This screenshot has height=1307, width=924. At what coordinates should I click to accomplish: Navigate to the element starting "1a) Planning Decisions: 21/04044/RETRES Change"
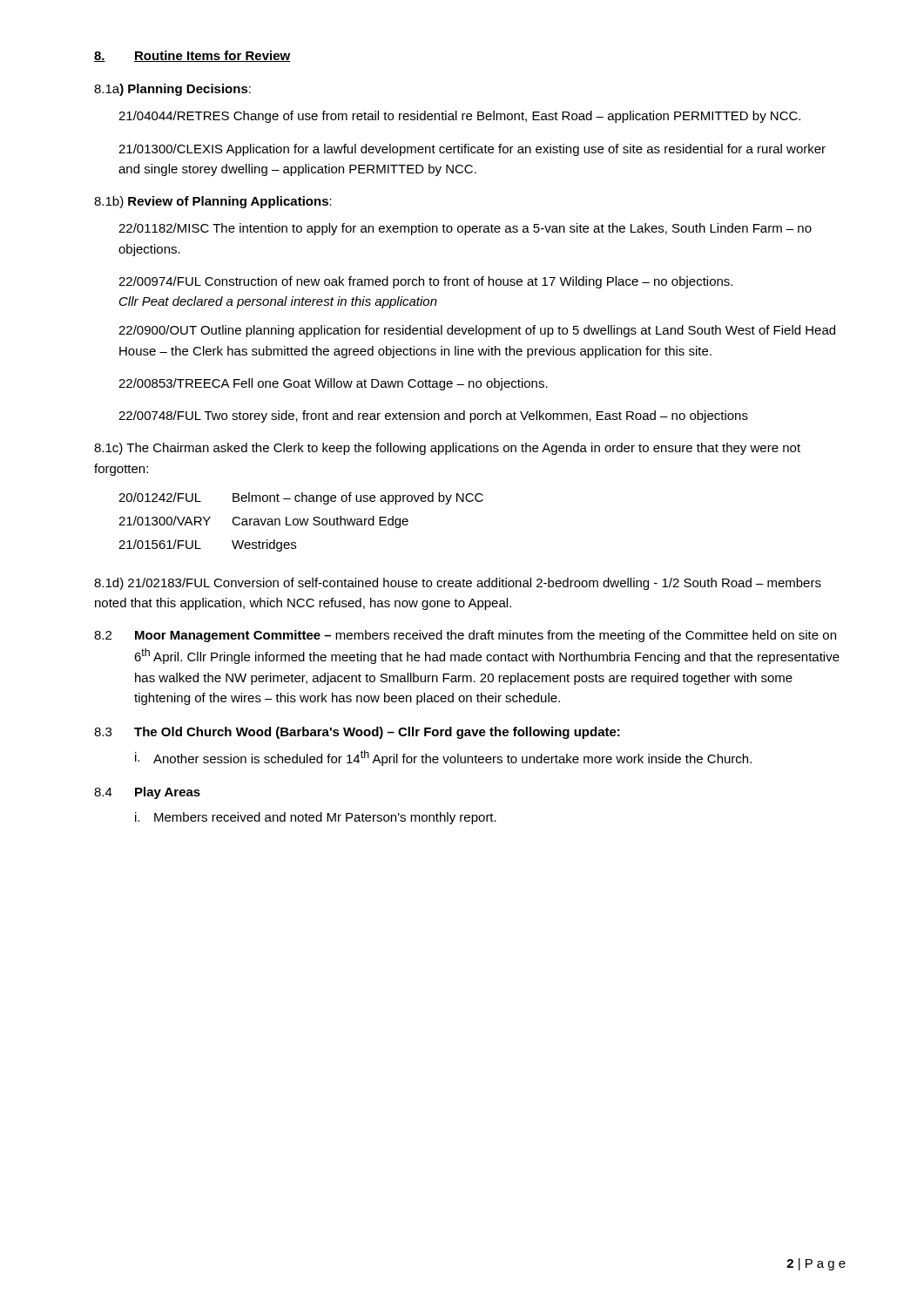pos(470,129)
